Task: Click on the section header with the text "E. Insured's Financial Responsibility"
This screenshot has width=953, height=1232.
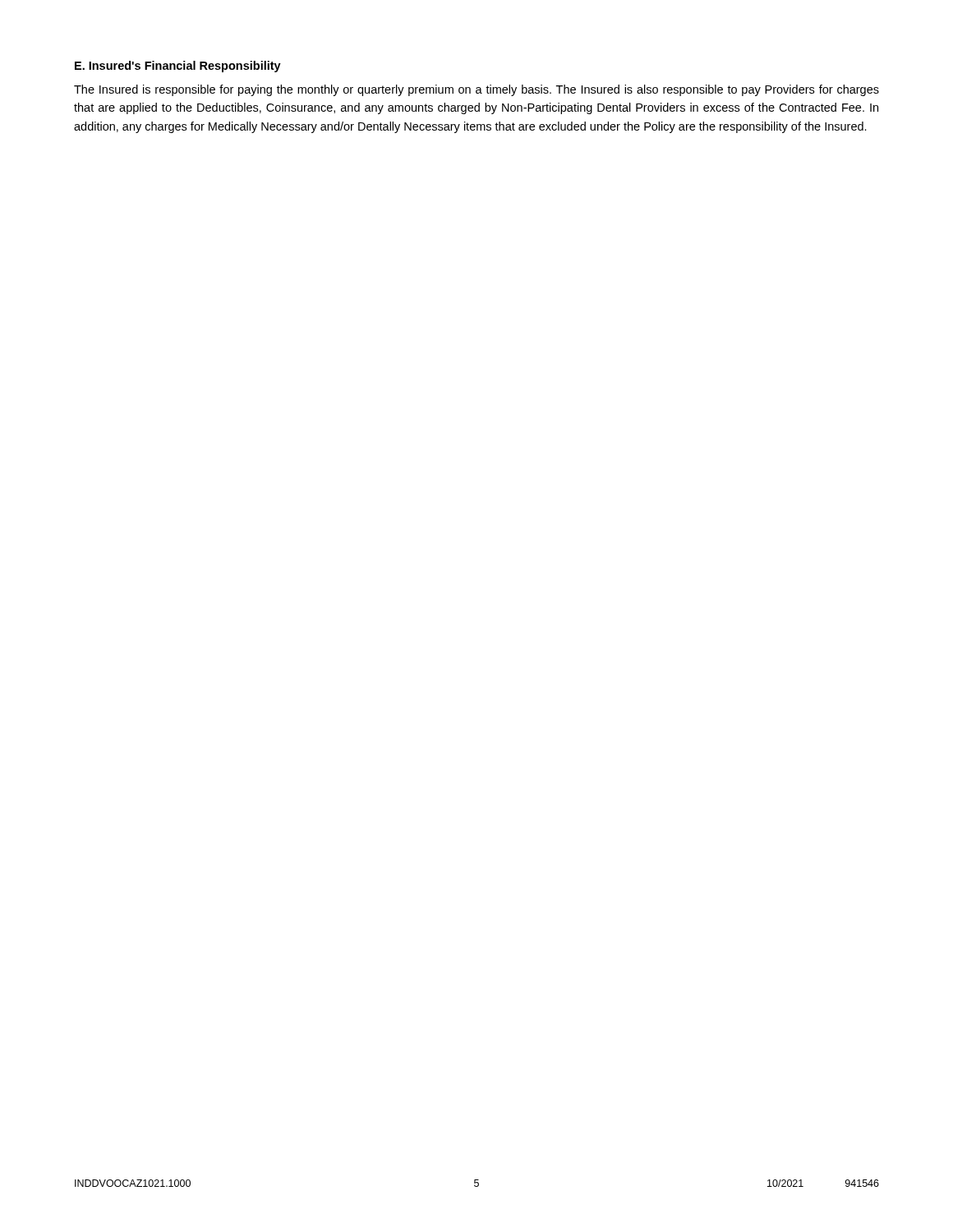Action: (x=177, y=66)
